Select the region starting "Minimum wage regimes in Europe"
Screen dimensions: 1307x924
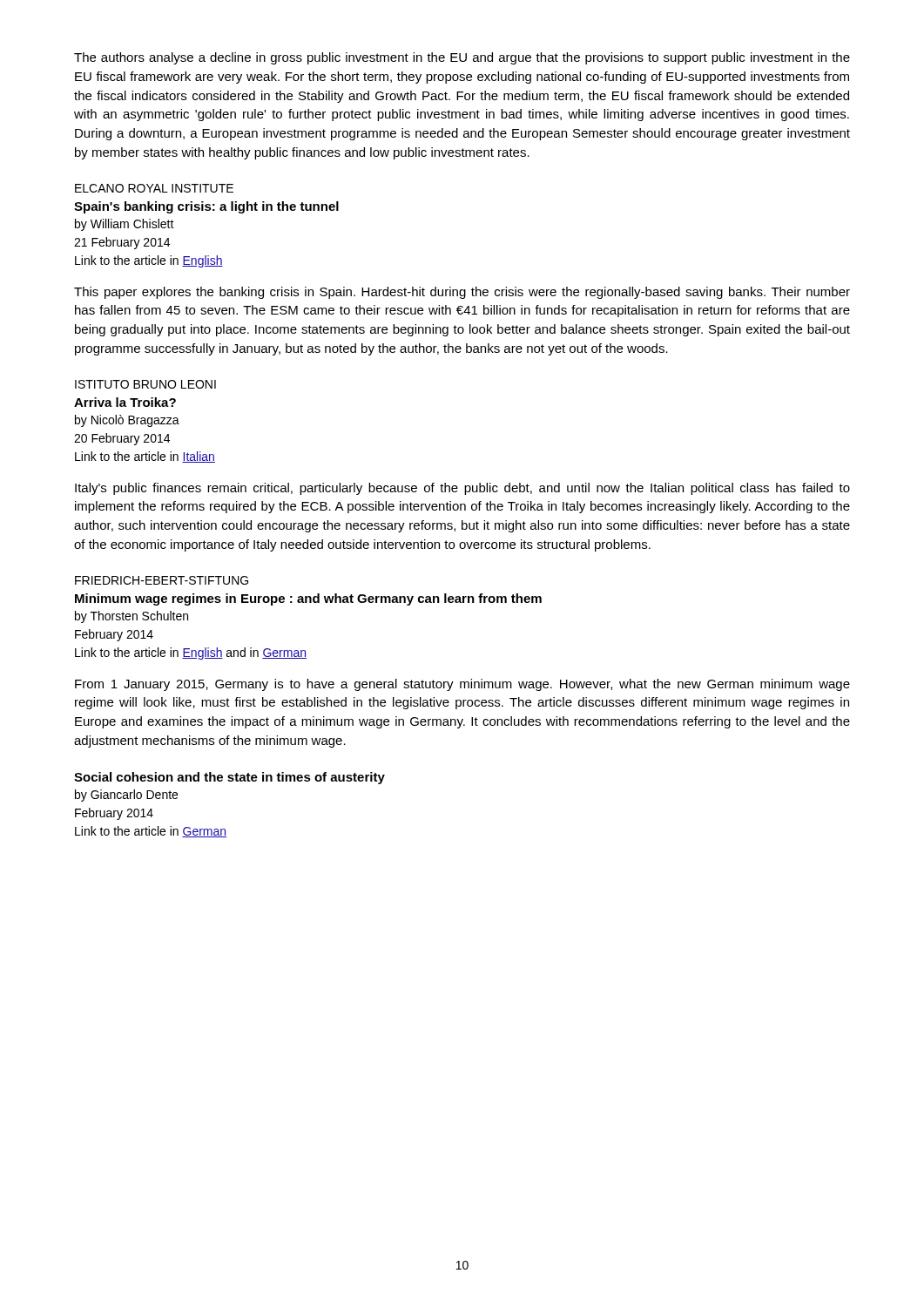(308, 598)
